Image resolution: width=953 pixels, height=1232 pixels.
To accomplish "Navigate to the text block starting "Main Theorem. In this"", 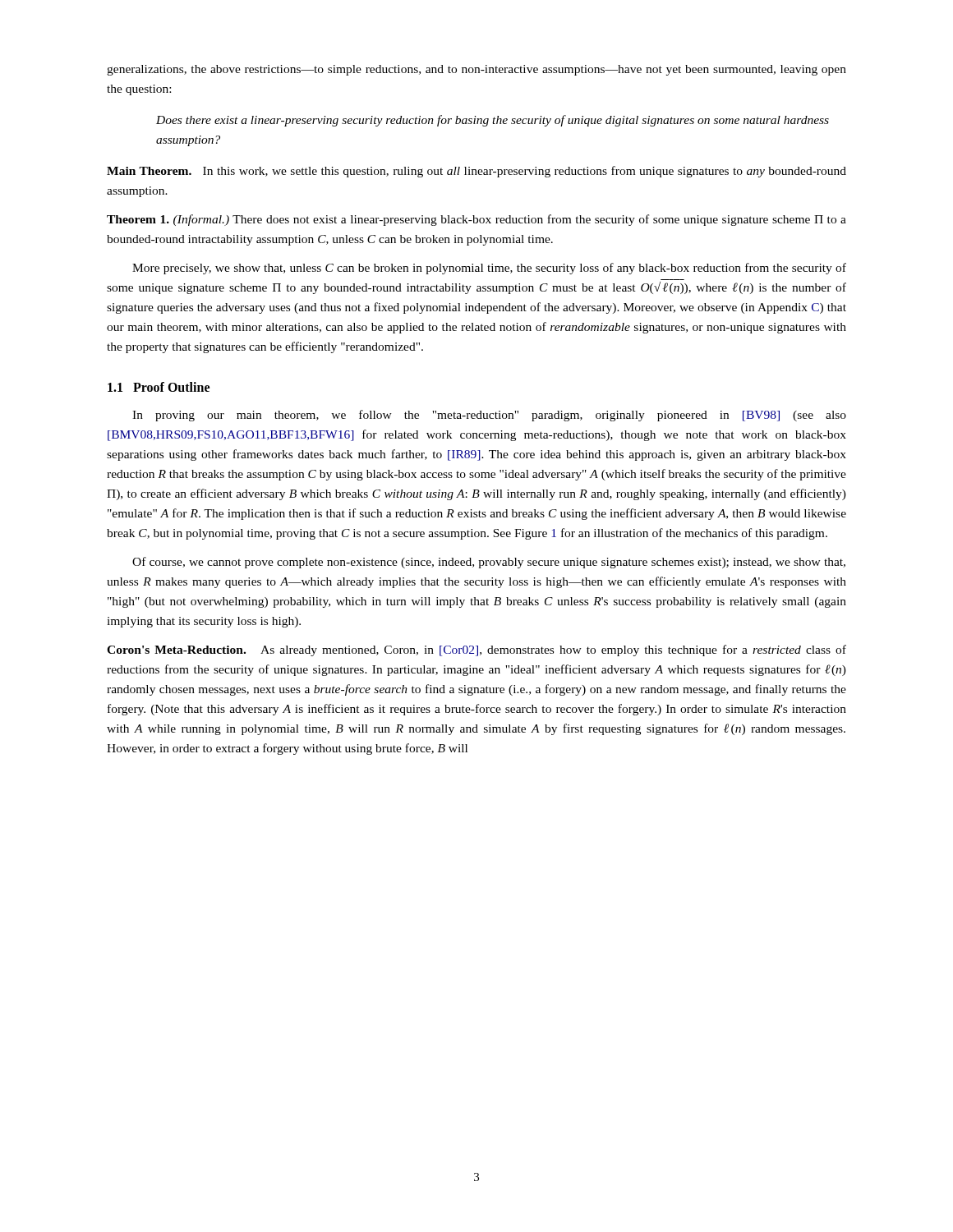I will 476,180.
